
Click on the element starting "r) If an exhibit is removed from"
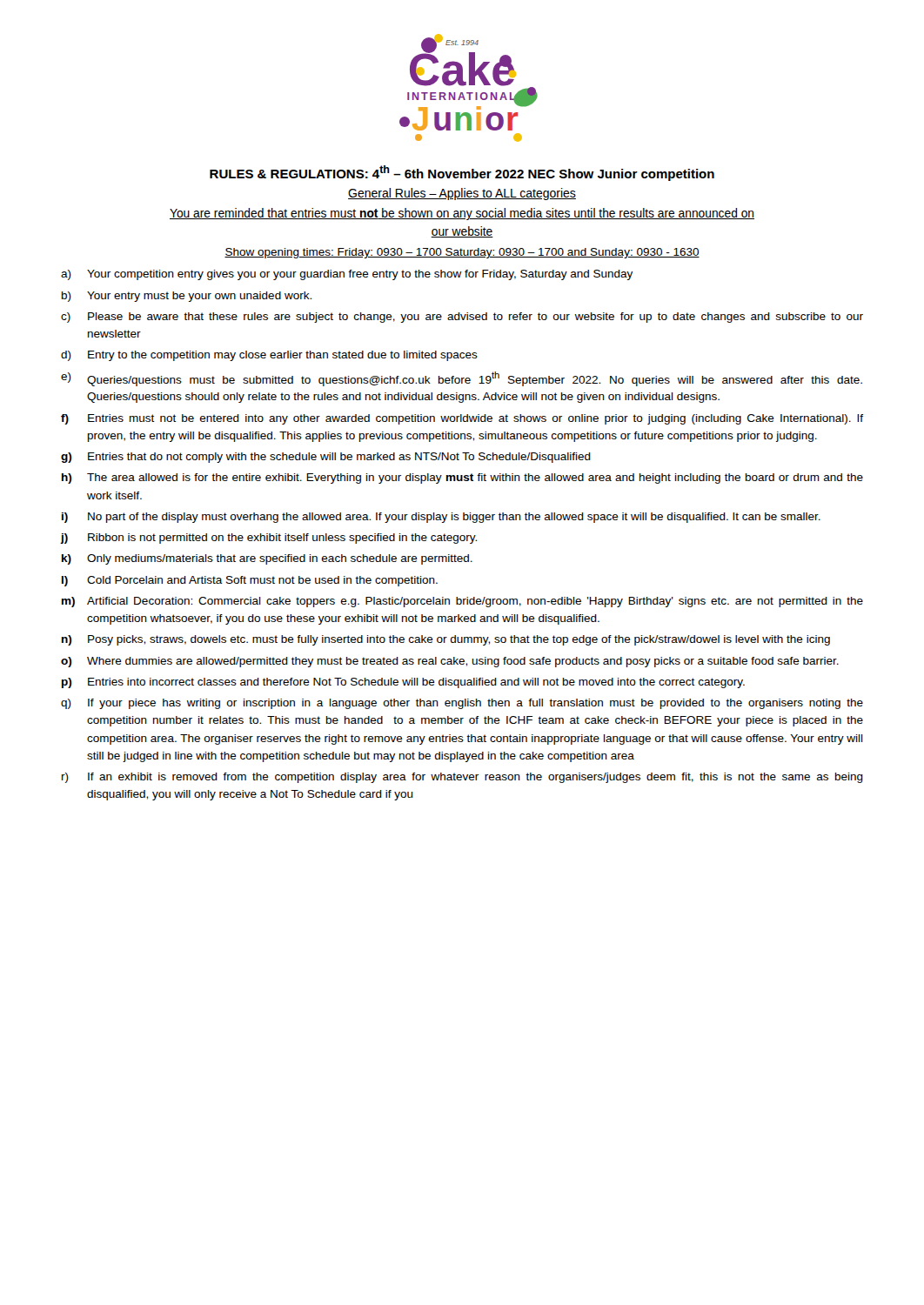click(x=462, y=786)
